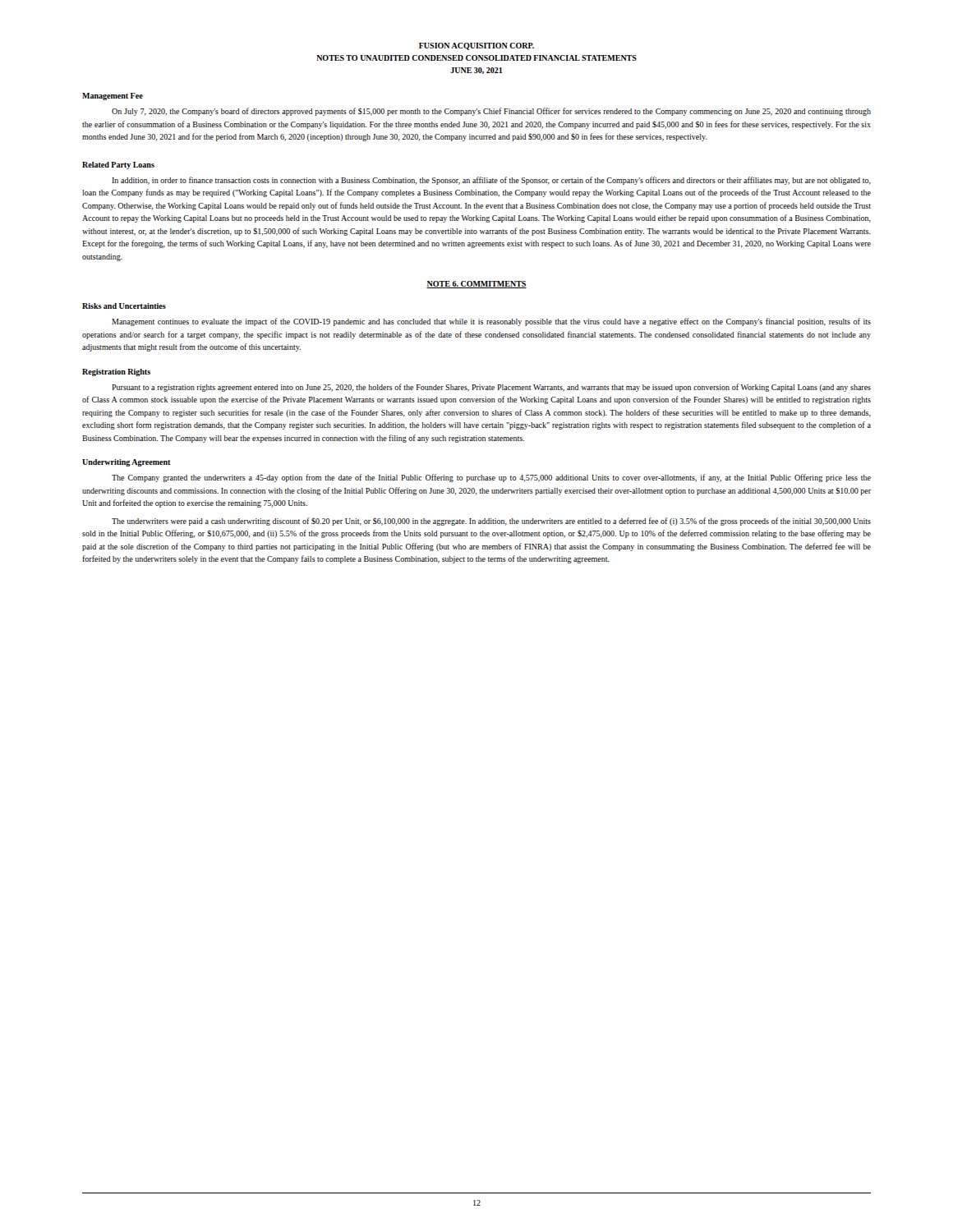Locate the section header that reads "Related Party Loans"
The height and width of the screenshot is (1232, 953).
118,164
